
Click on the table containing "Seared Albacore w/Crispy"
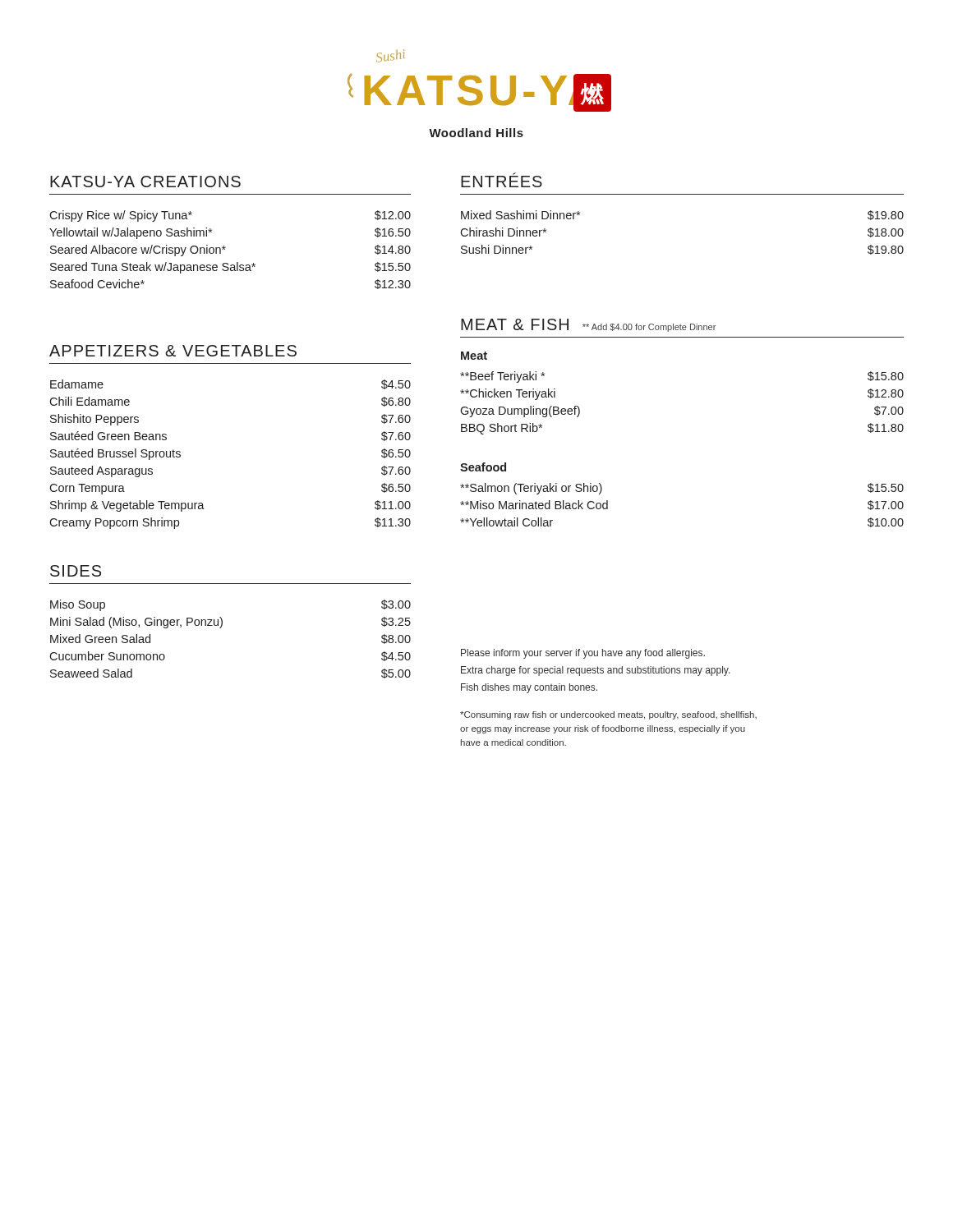[230, 249]
